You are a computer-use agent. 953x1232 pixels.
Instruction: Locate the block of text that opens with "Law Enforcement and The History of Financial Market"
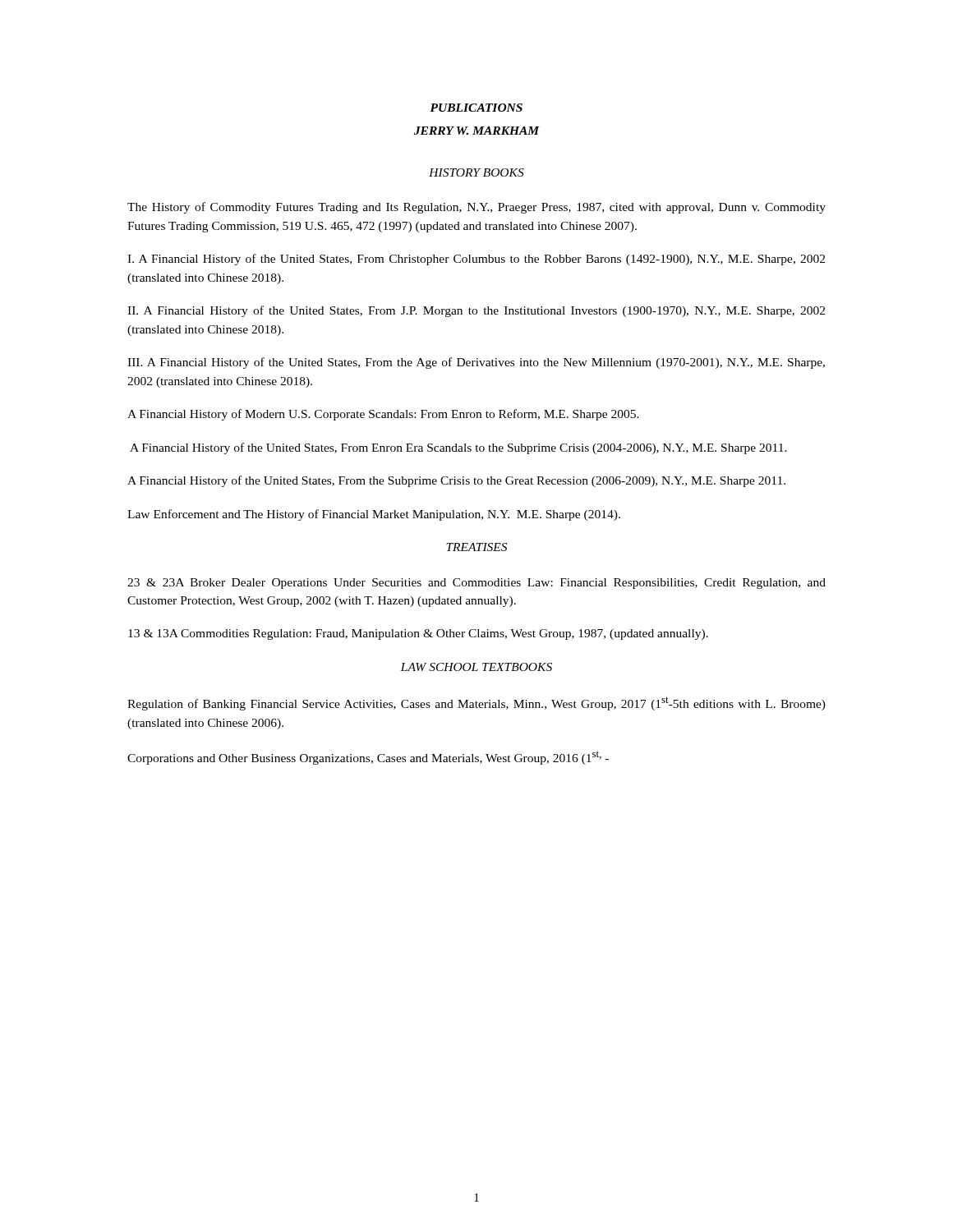[x=374, y=513]
